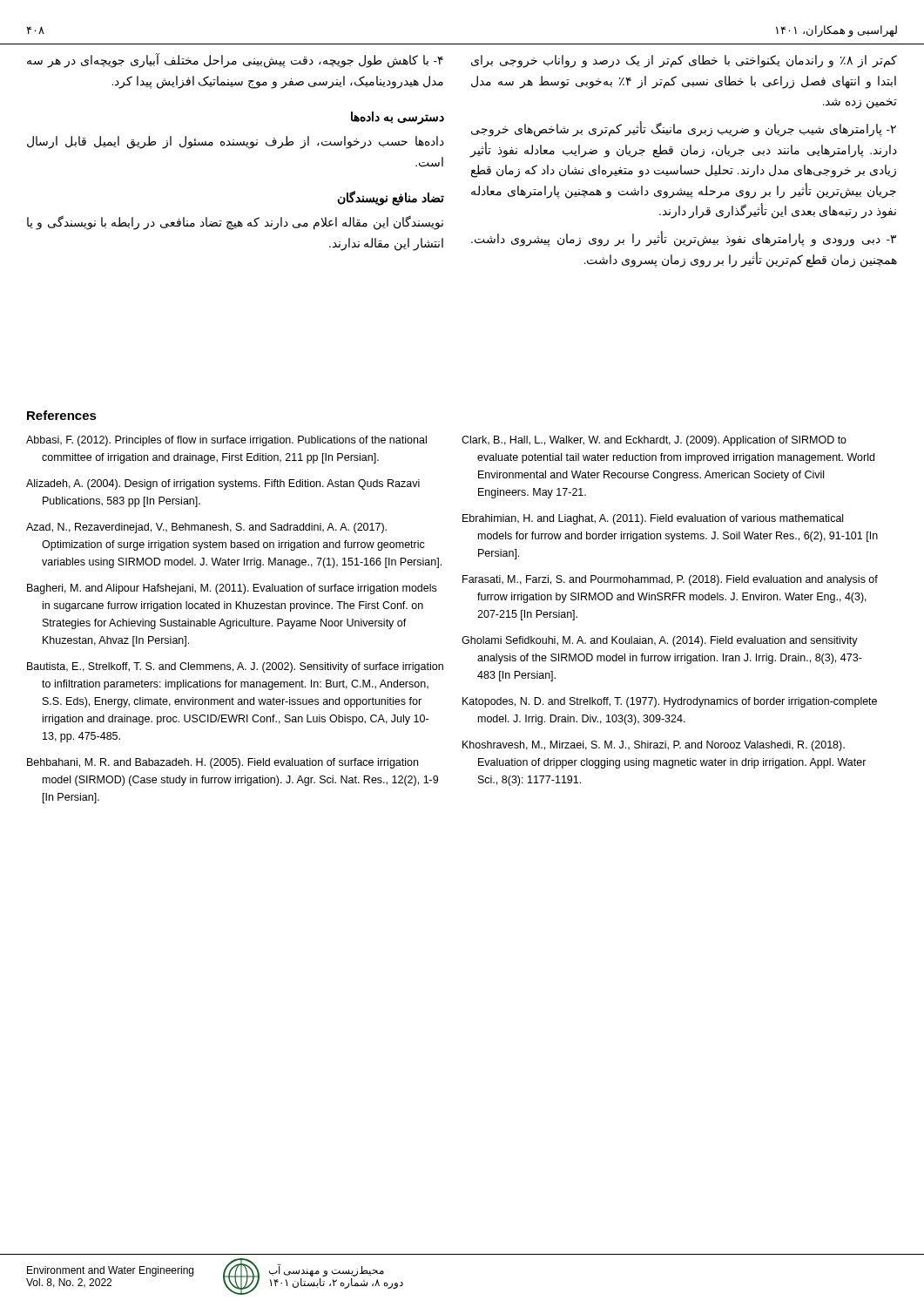Viewport: 924px width, 1307px height.
Task: Point to the block starting "Ebrahimian, H. and Liaghat, A. (2011). Field evaluation"
Action: (670, 536)
